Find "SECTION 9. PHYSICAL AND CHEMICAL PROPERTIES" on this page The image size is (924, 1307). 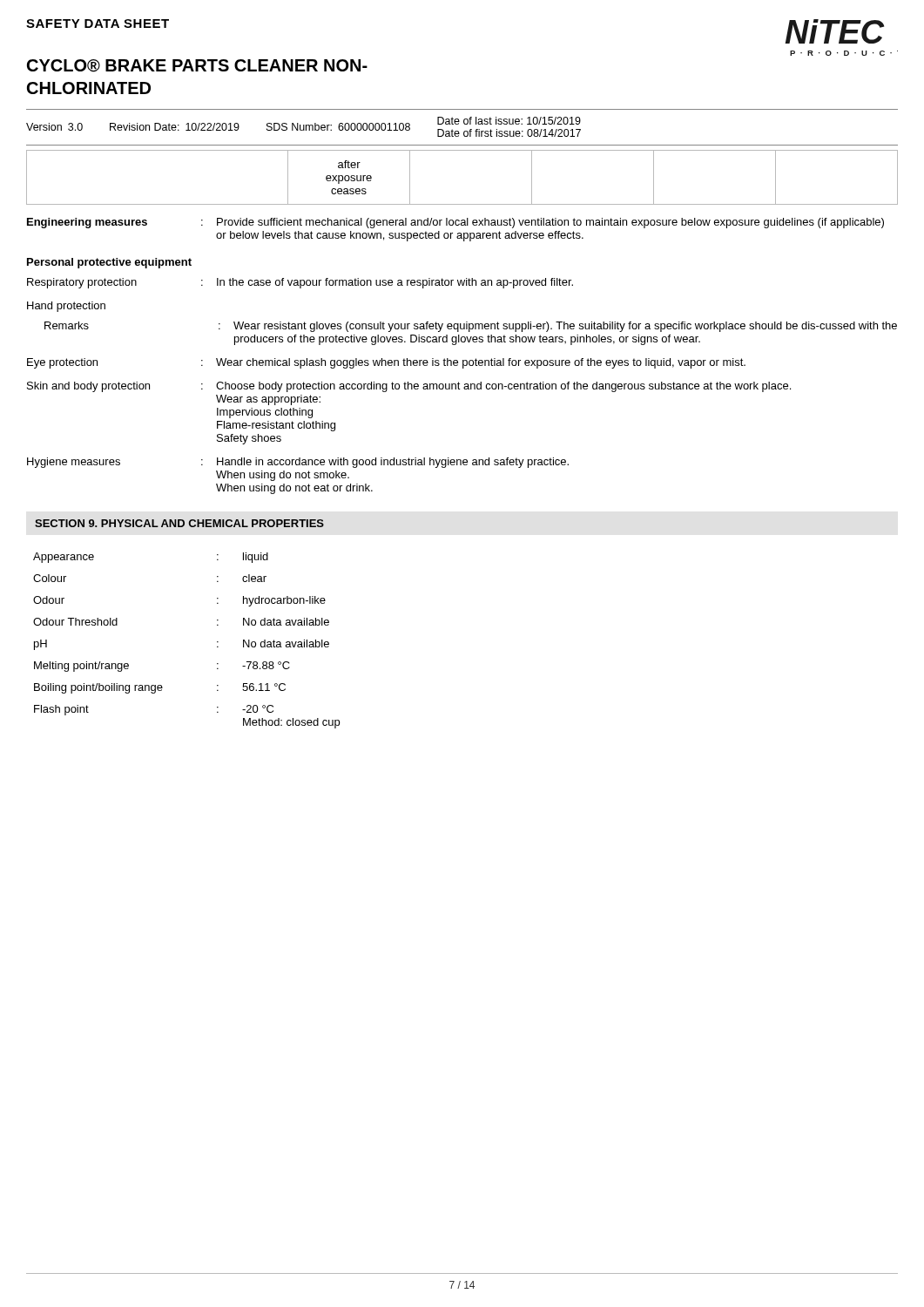(x=179, y=523)
